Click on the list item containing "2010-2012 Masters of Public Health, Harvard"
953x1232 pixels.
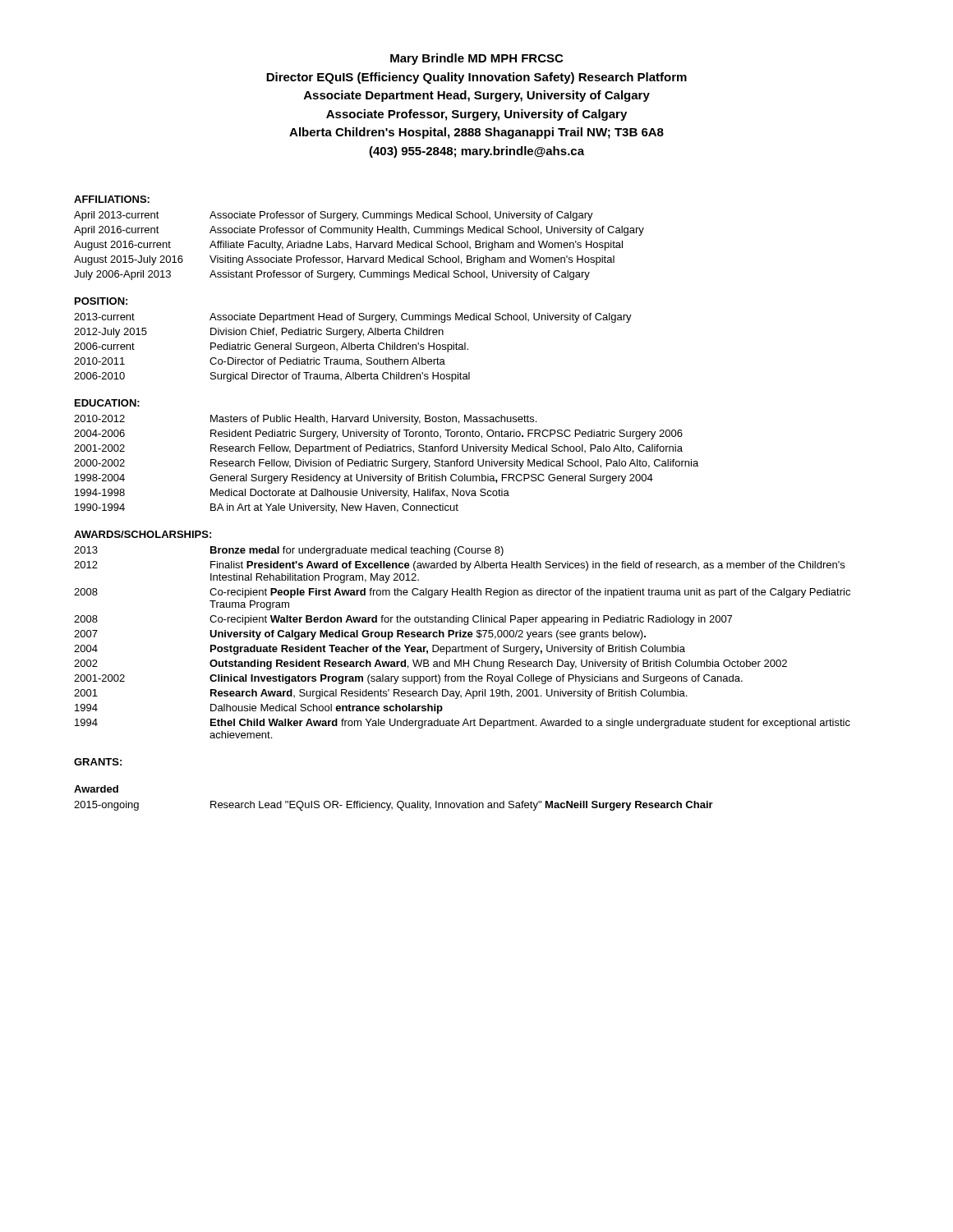tap(476, 419)
